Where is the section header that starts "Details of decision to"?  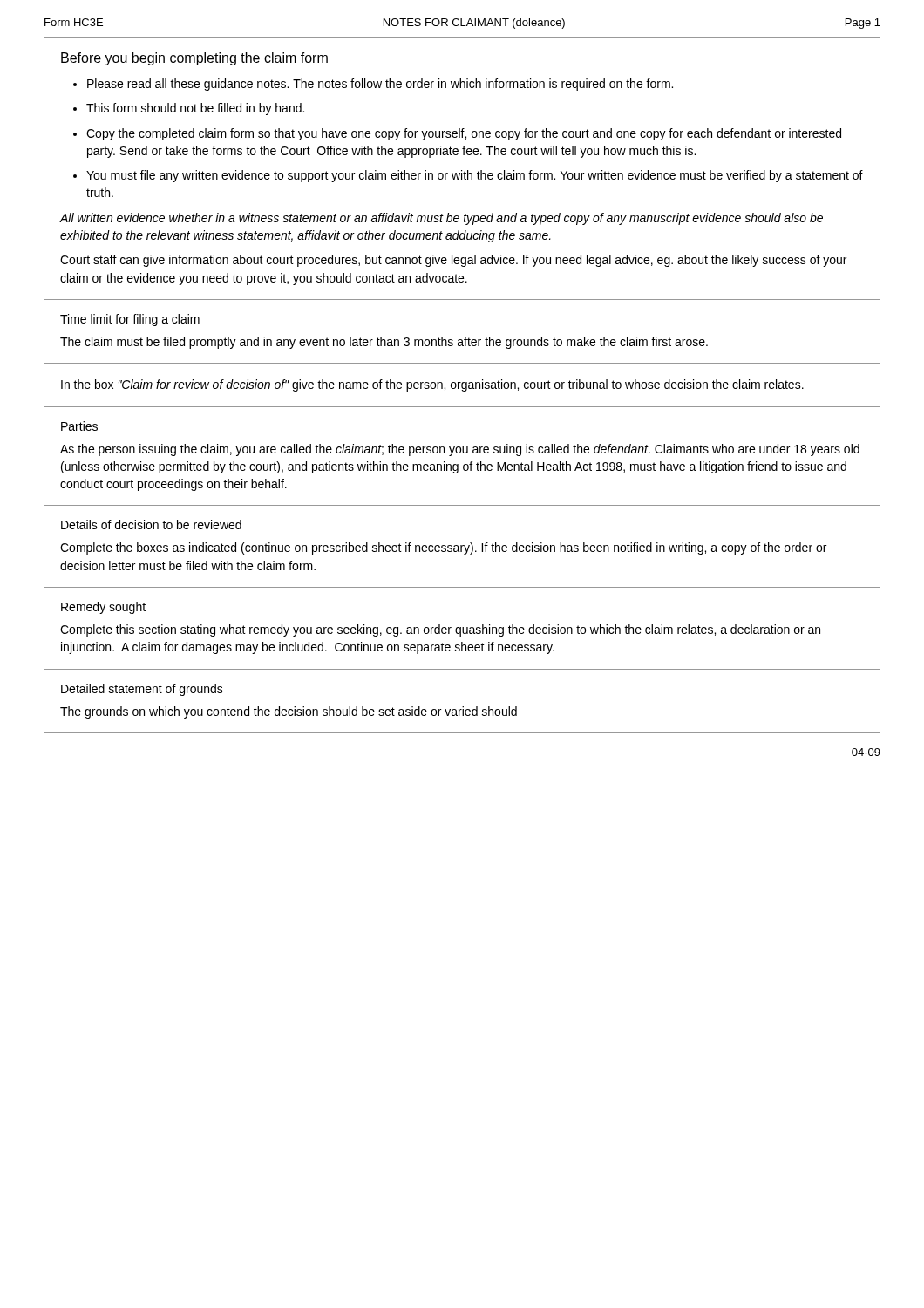[151, 525]
